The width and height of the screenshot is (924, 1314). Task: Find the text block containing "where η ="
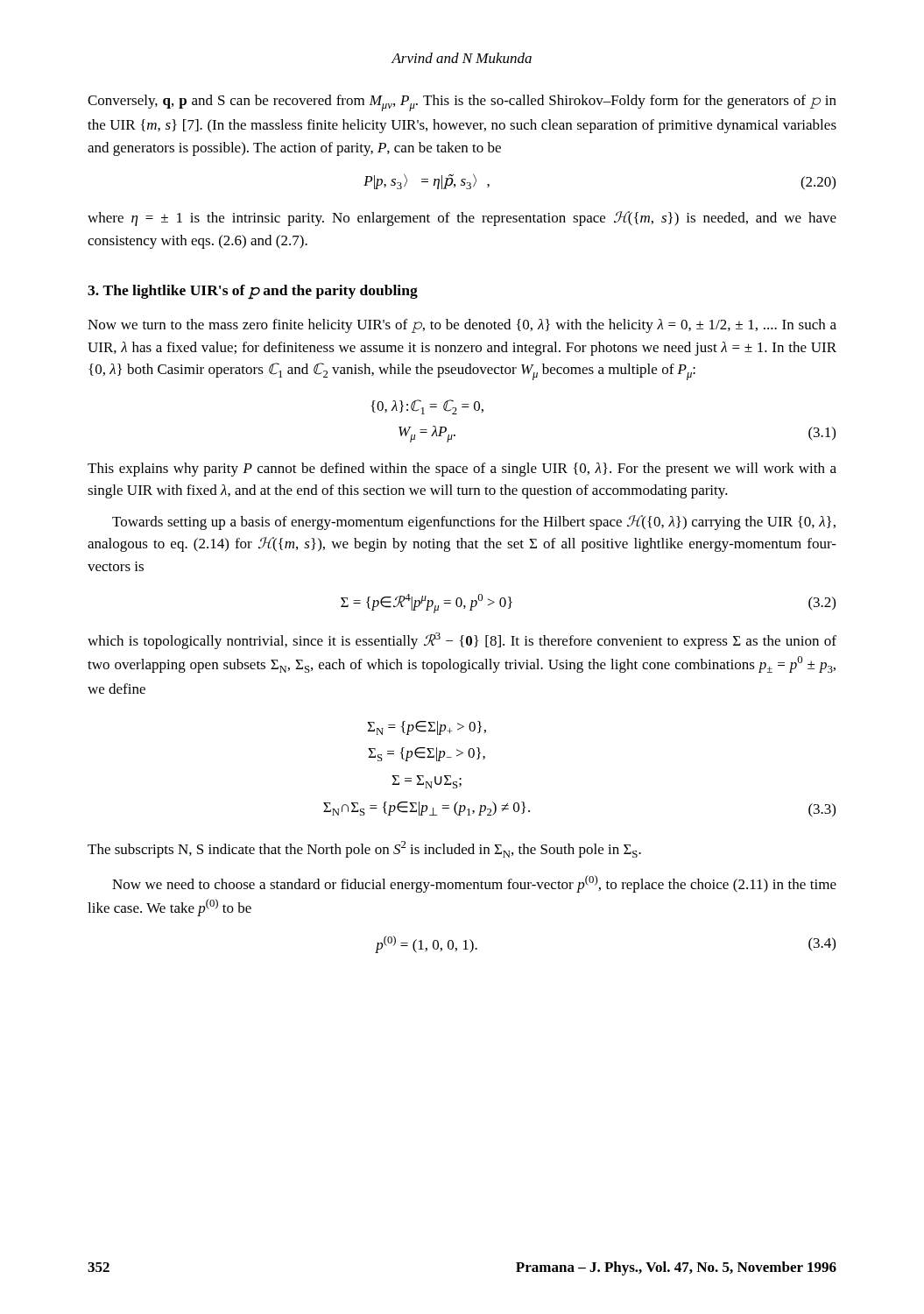point(462,229)
